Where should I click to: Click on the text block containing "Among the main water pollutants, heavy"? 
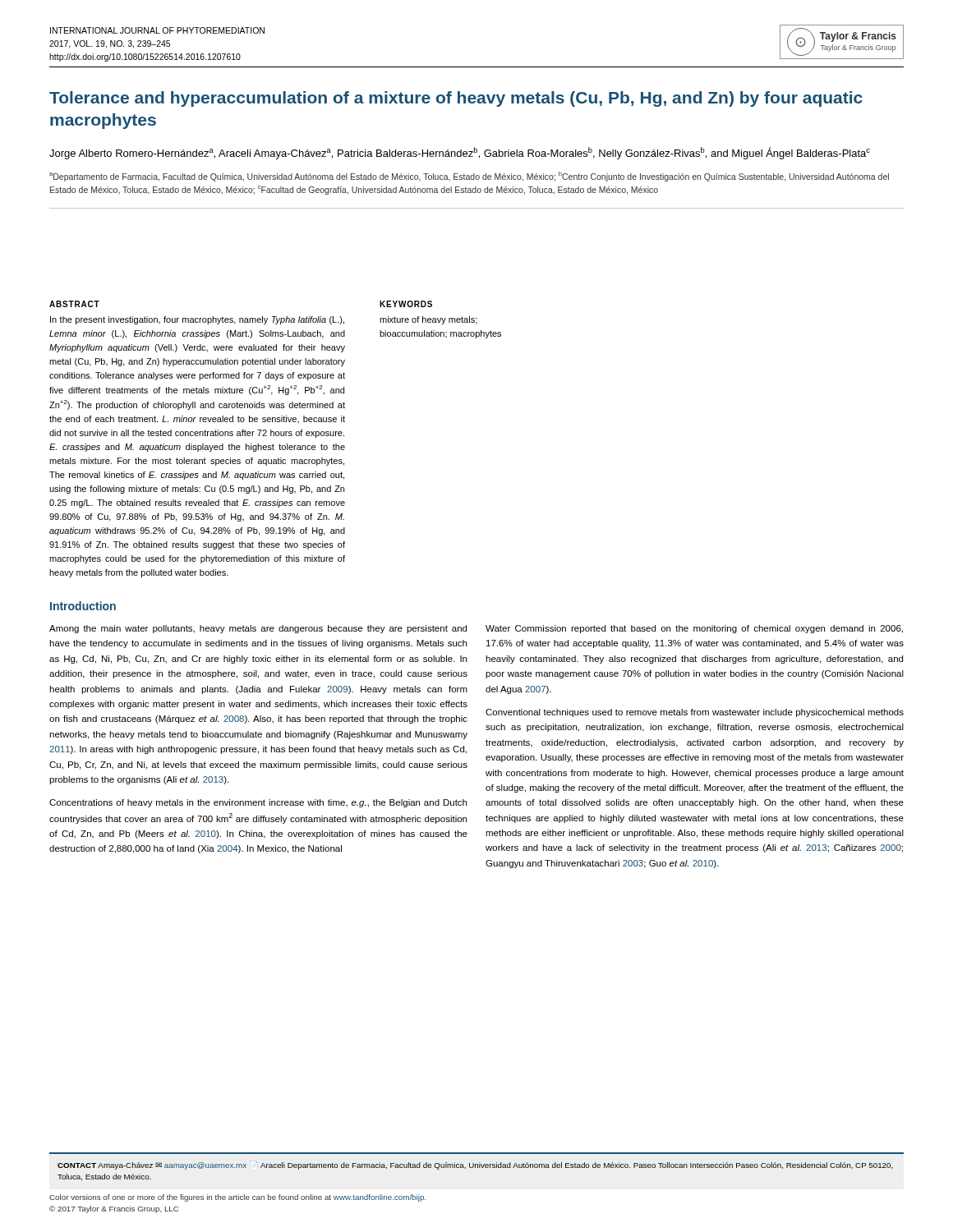click(258, 739)
